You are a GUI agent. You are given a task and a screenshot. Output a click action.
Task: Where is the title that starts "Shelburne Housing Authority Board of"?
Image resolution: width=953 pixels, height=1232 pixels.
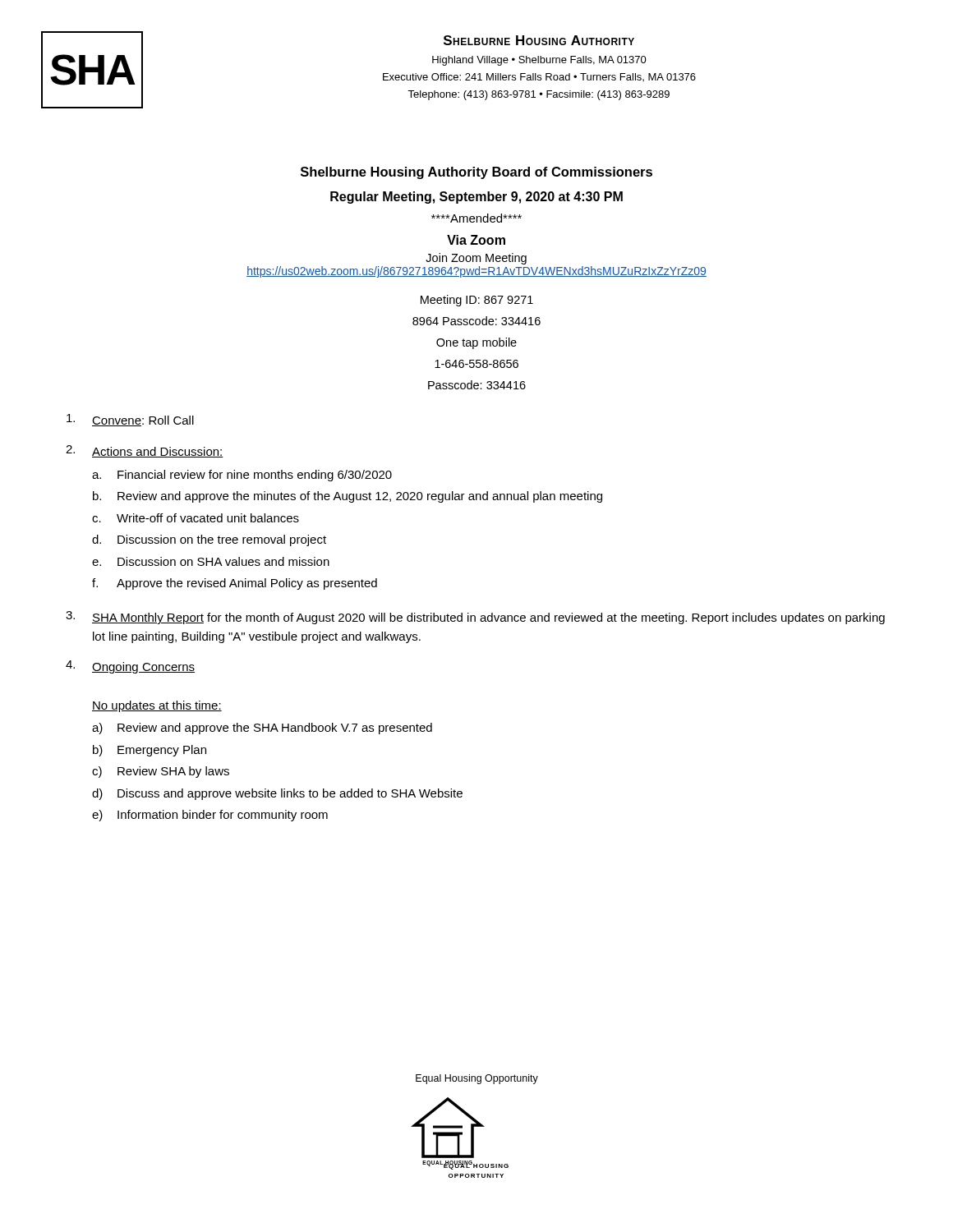476,172
